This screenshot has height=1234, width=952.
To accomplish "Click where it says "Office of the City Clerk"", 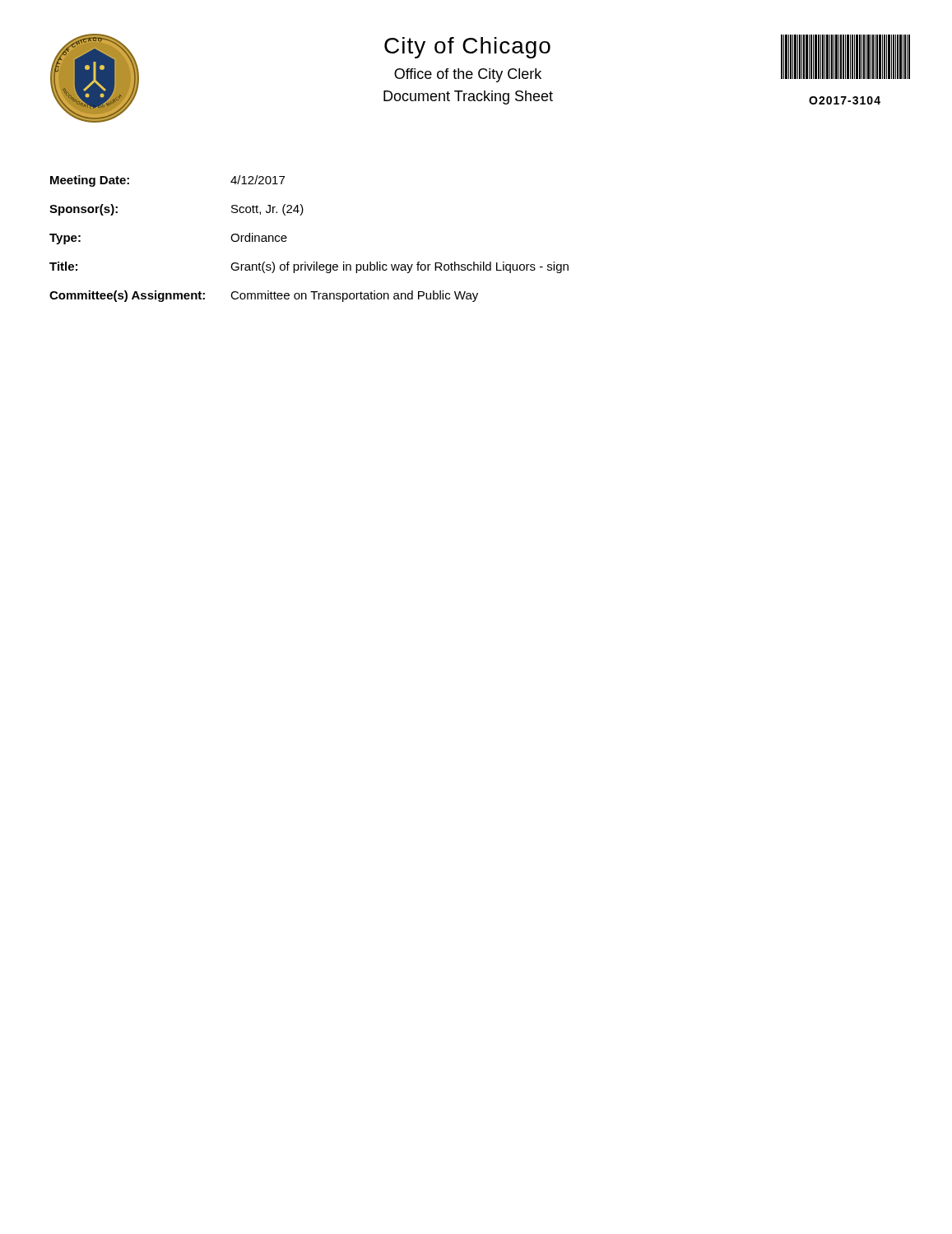I will pos(468,74).
